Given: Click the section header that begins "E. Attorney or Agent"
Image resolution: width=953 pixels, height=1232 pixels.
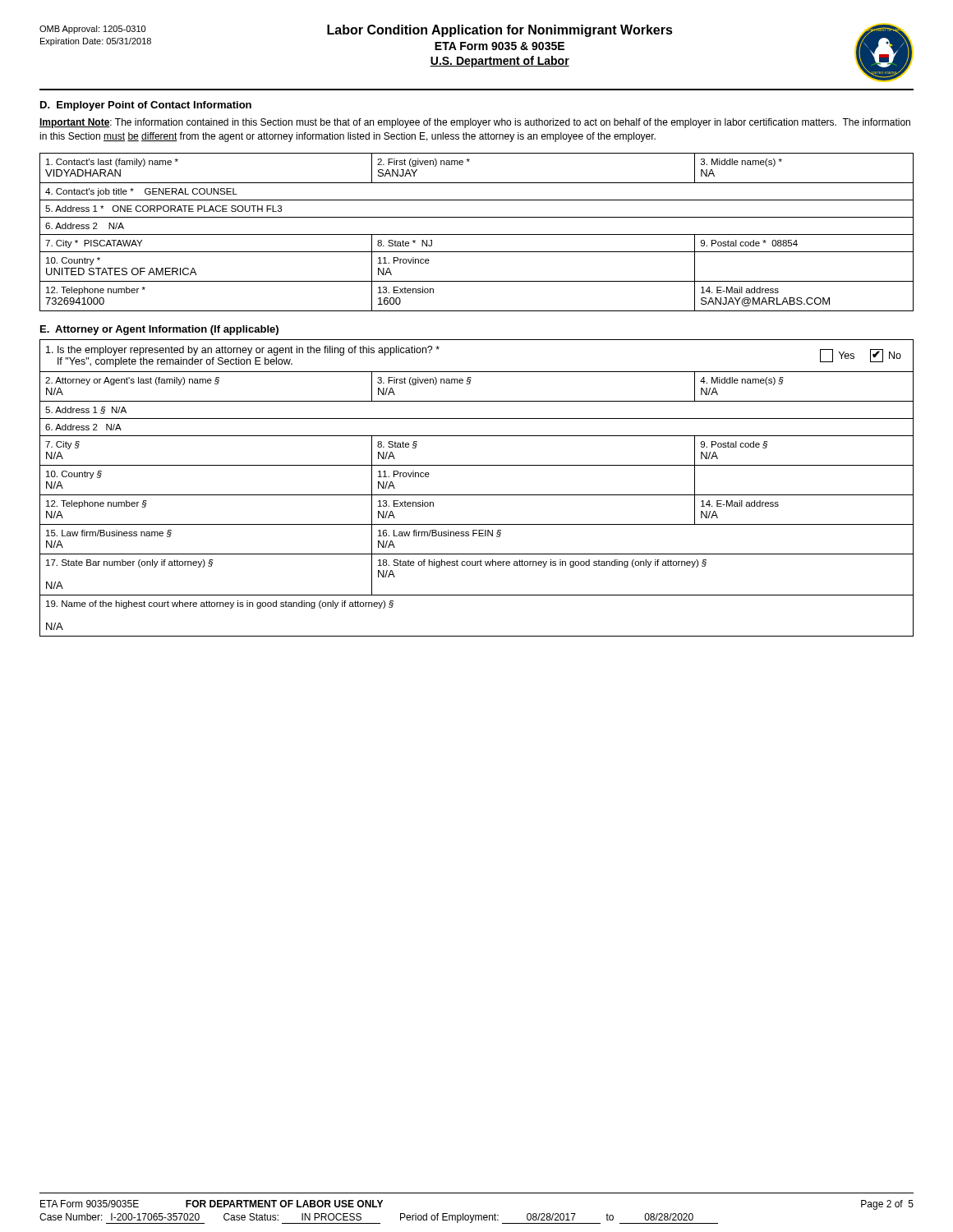Looking at the screenshot, I should click(x=159, y=329).
